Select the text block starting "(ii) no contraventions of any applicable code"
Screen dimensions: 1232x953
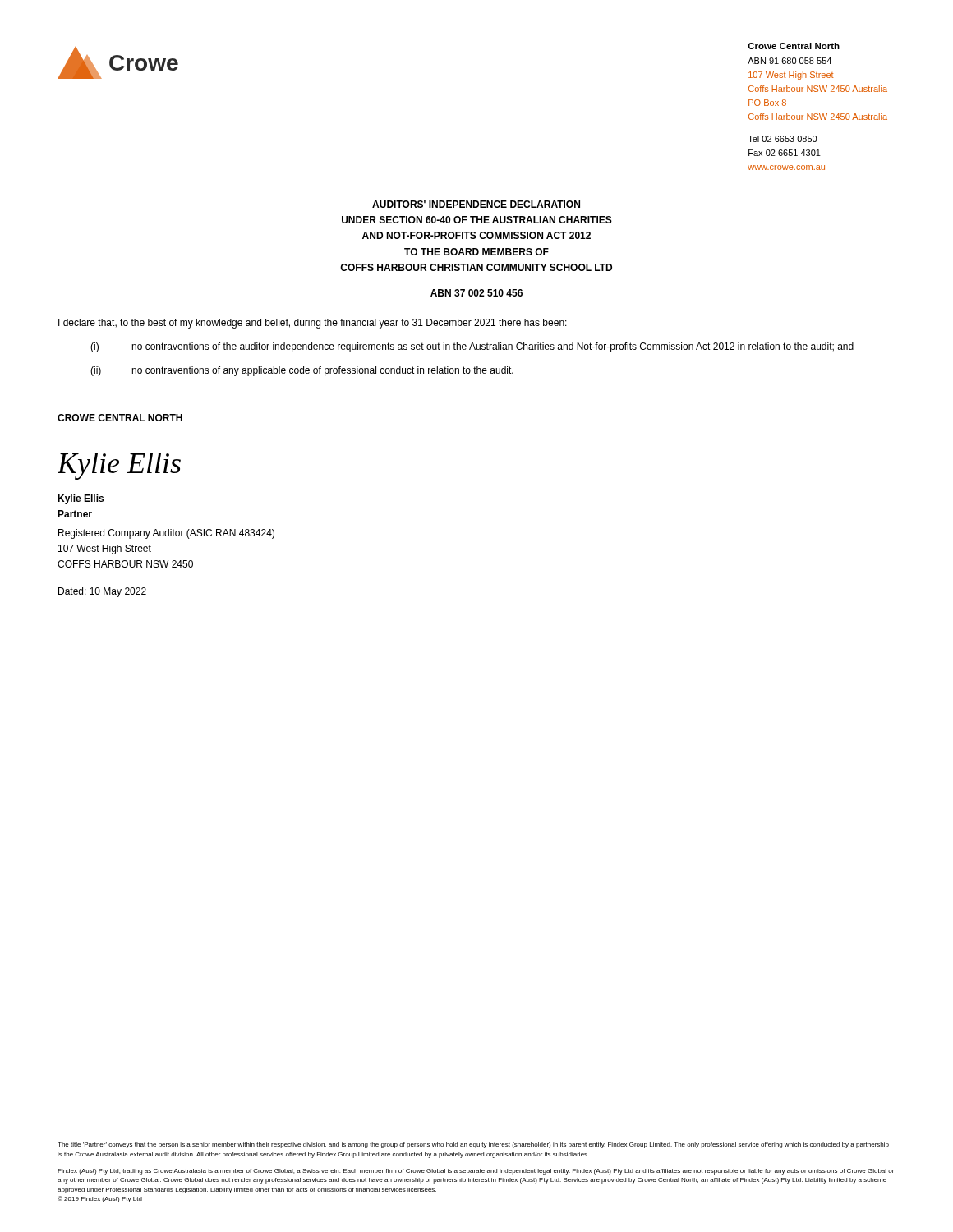point(493,371)
